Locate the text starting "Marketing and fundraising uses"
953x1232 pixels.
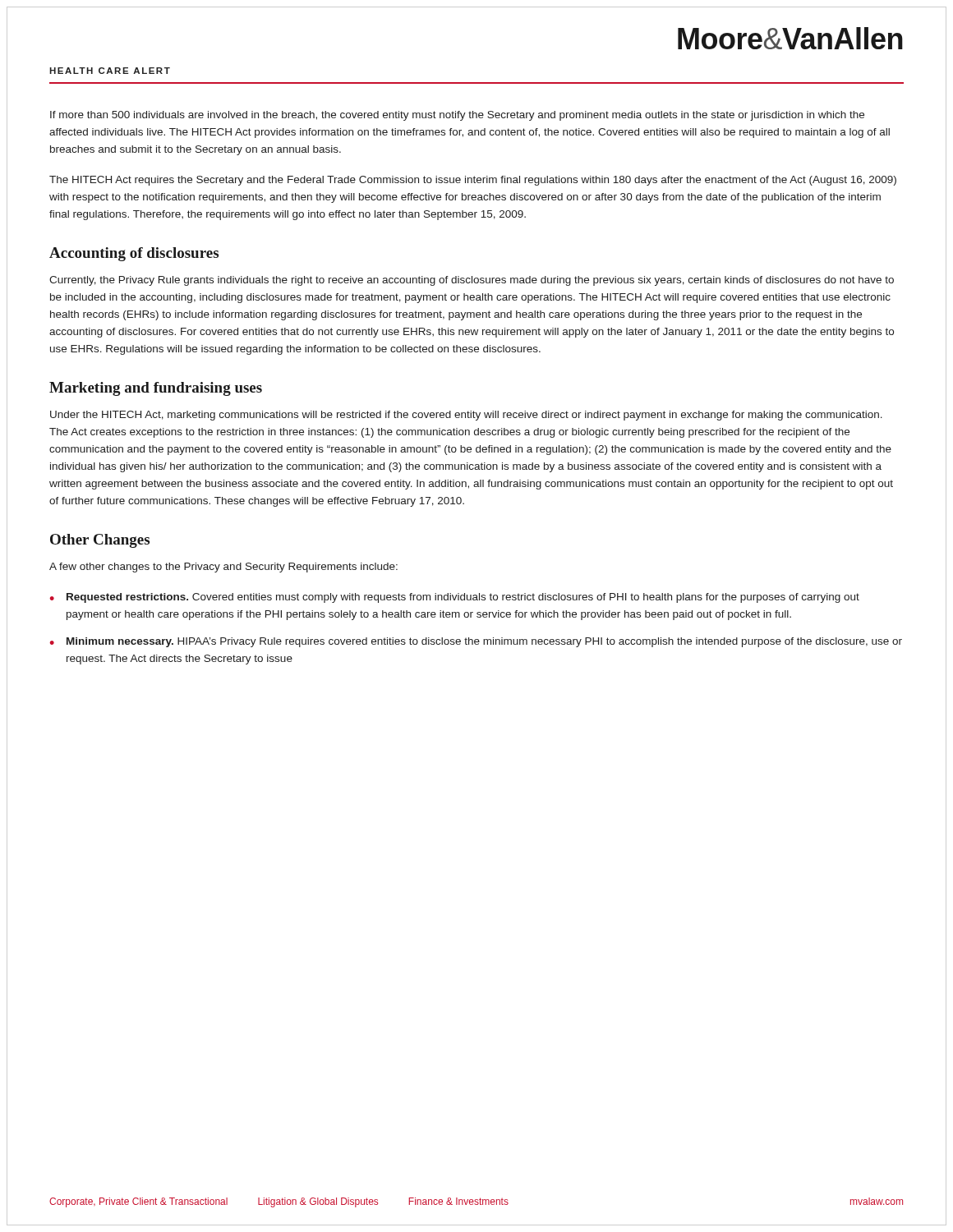[156, 387]
